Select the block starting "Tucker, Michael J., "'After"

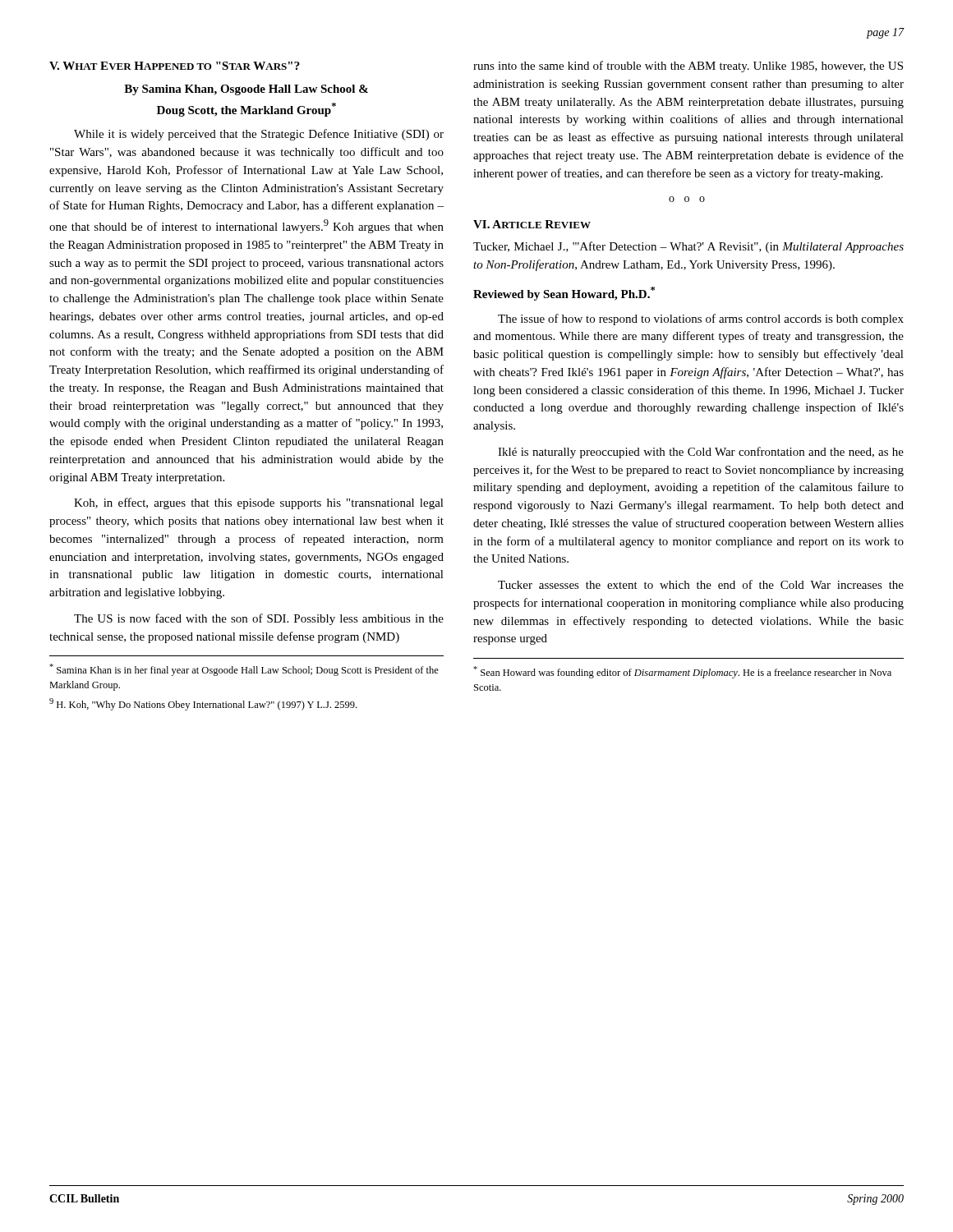(688, 256)
